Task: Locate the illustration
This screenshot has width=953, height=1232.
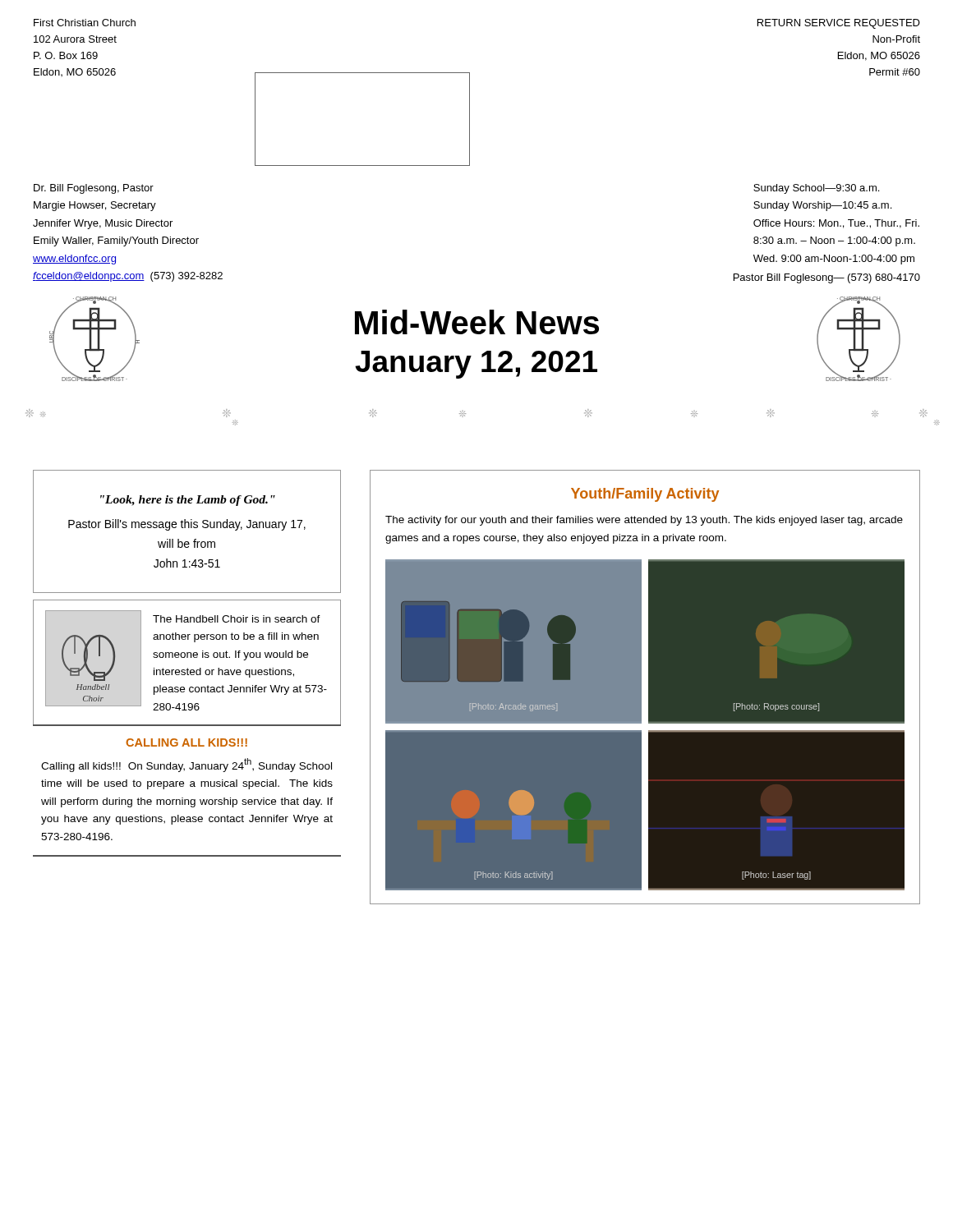Action: (476, 429)
